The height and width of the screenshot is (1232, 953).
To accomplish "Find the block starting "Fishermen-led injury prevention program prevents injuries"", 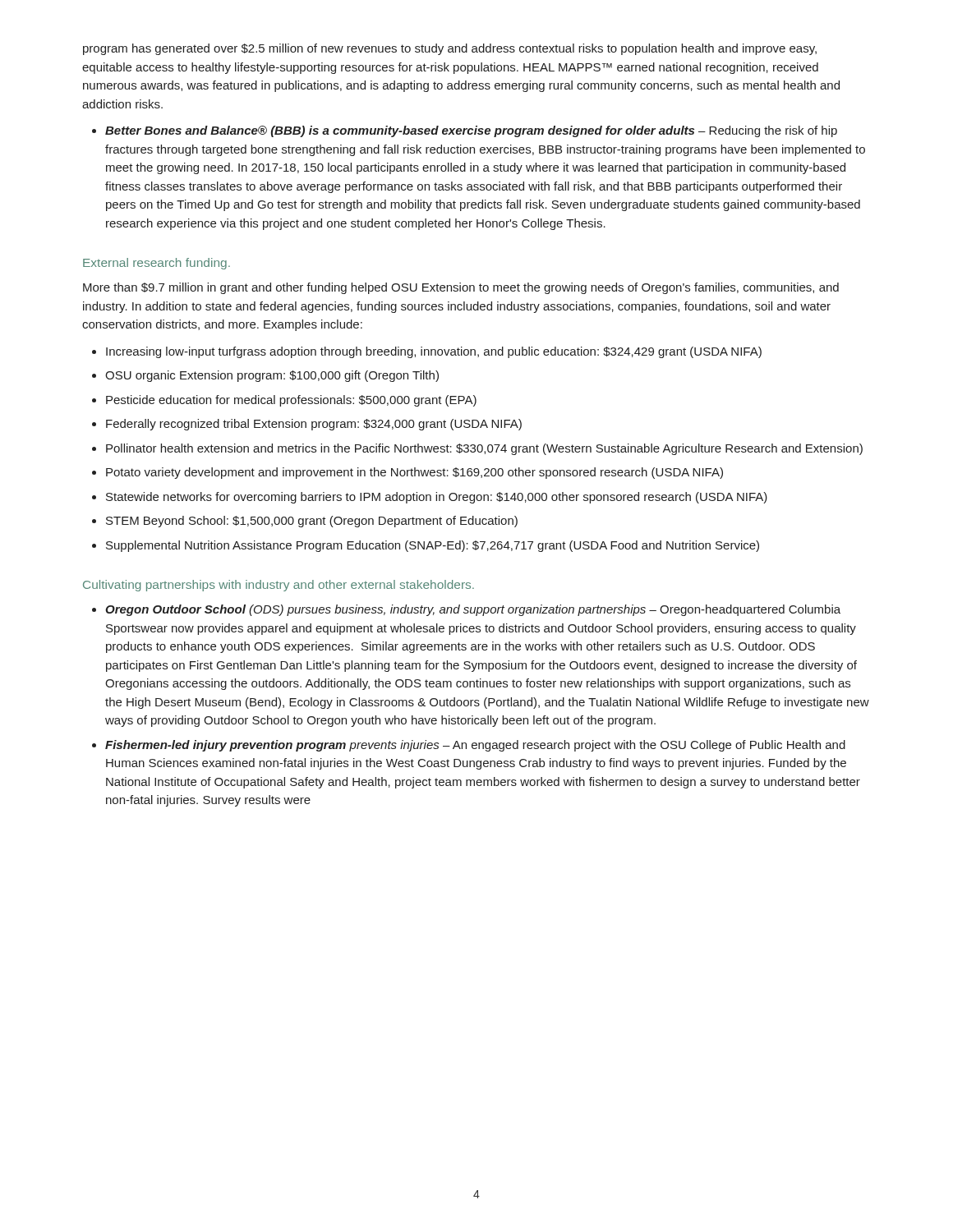I will (x=483, y=772).
